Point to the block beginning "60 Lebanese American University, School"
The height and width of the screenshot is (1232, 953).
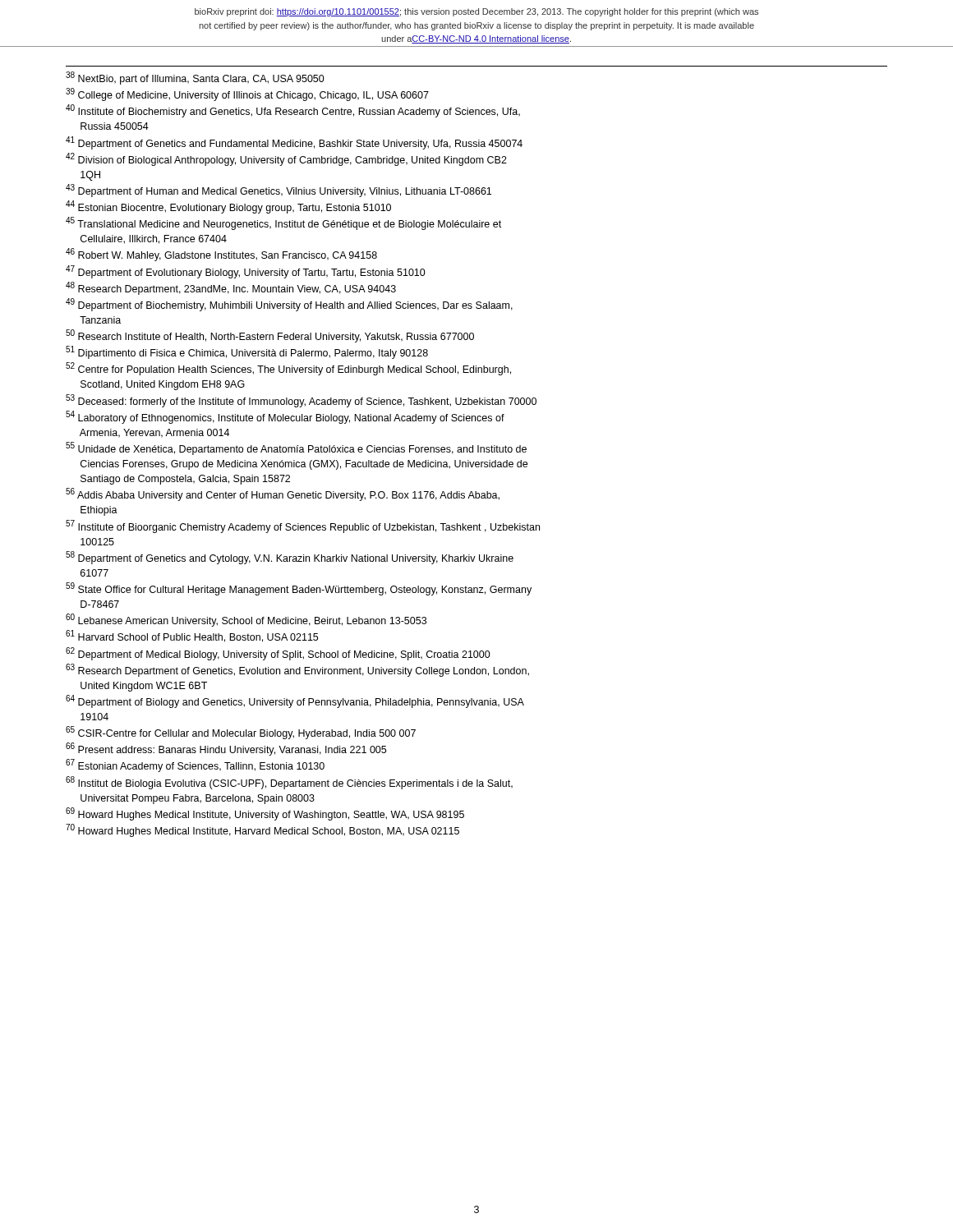246,620
